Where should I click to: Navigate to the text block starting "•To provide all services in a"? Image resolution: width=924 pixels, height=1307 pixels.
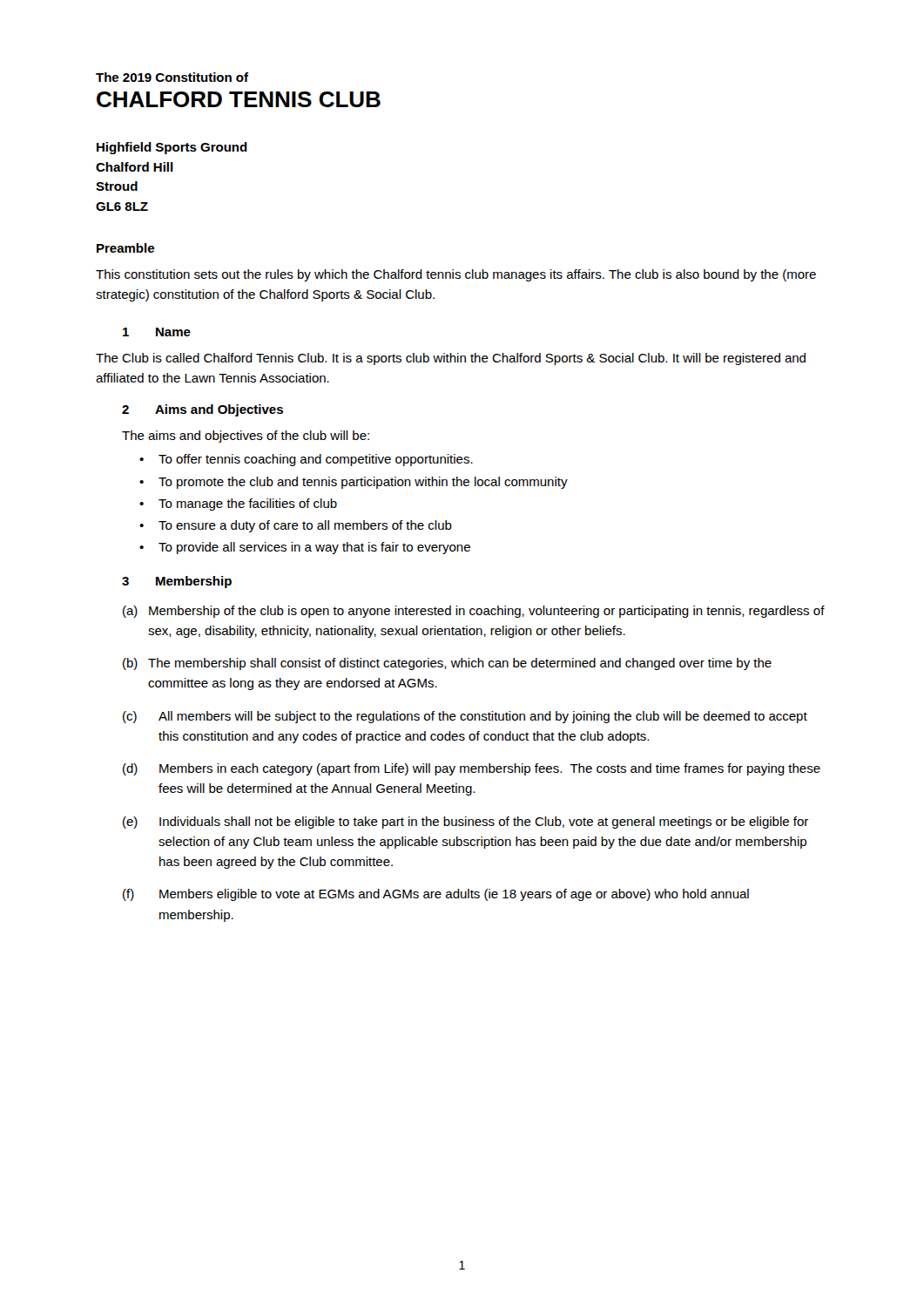305,547
